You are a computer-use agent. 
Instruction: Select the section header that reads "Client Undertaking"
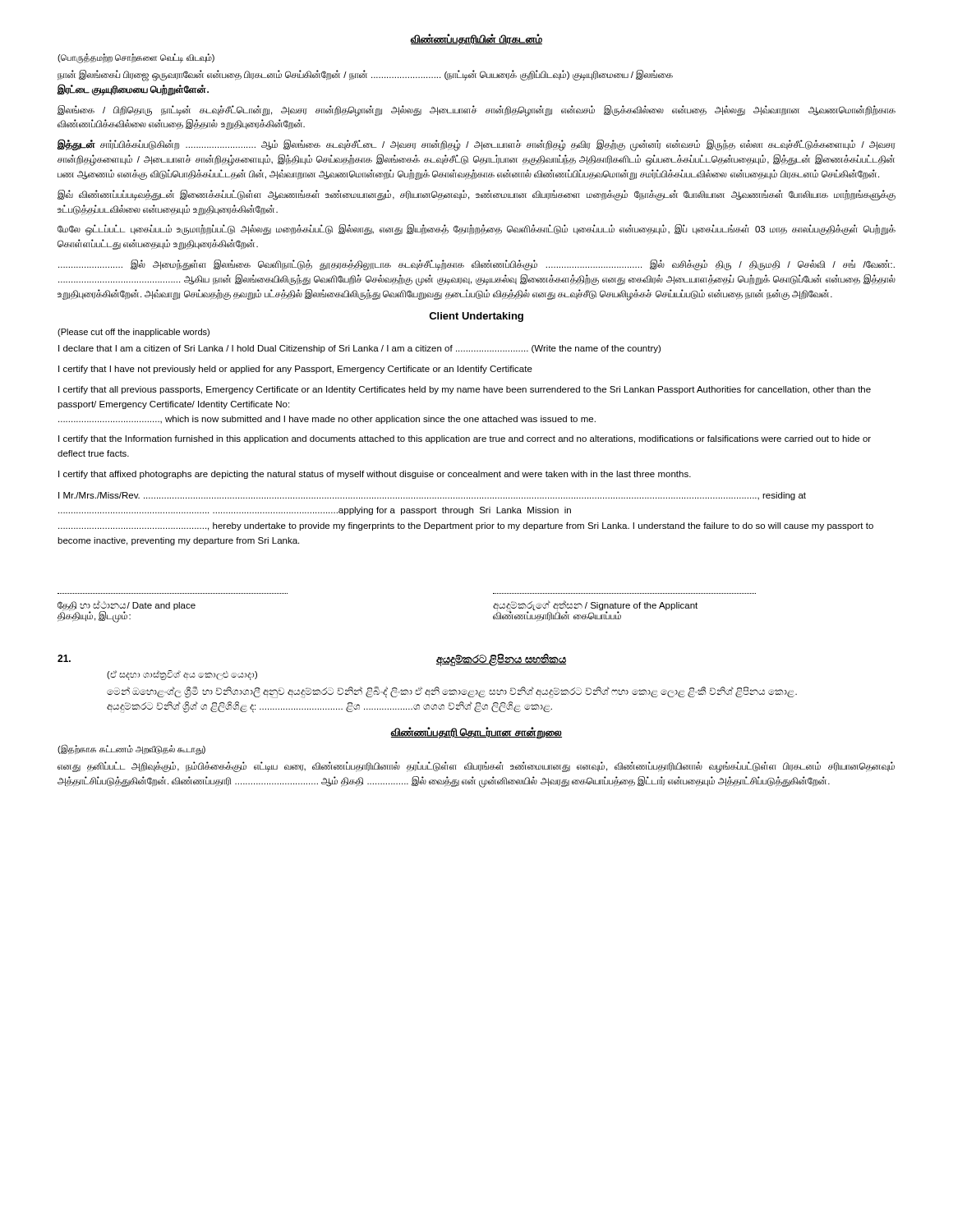476,316
